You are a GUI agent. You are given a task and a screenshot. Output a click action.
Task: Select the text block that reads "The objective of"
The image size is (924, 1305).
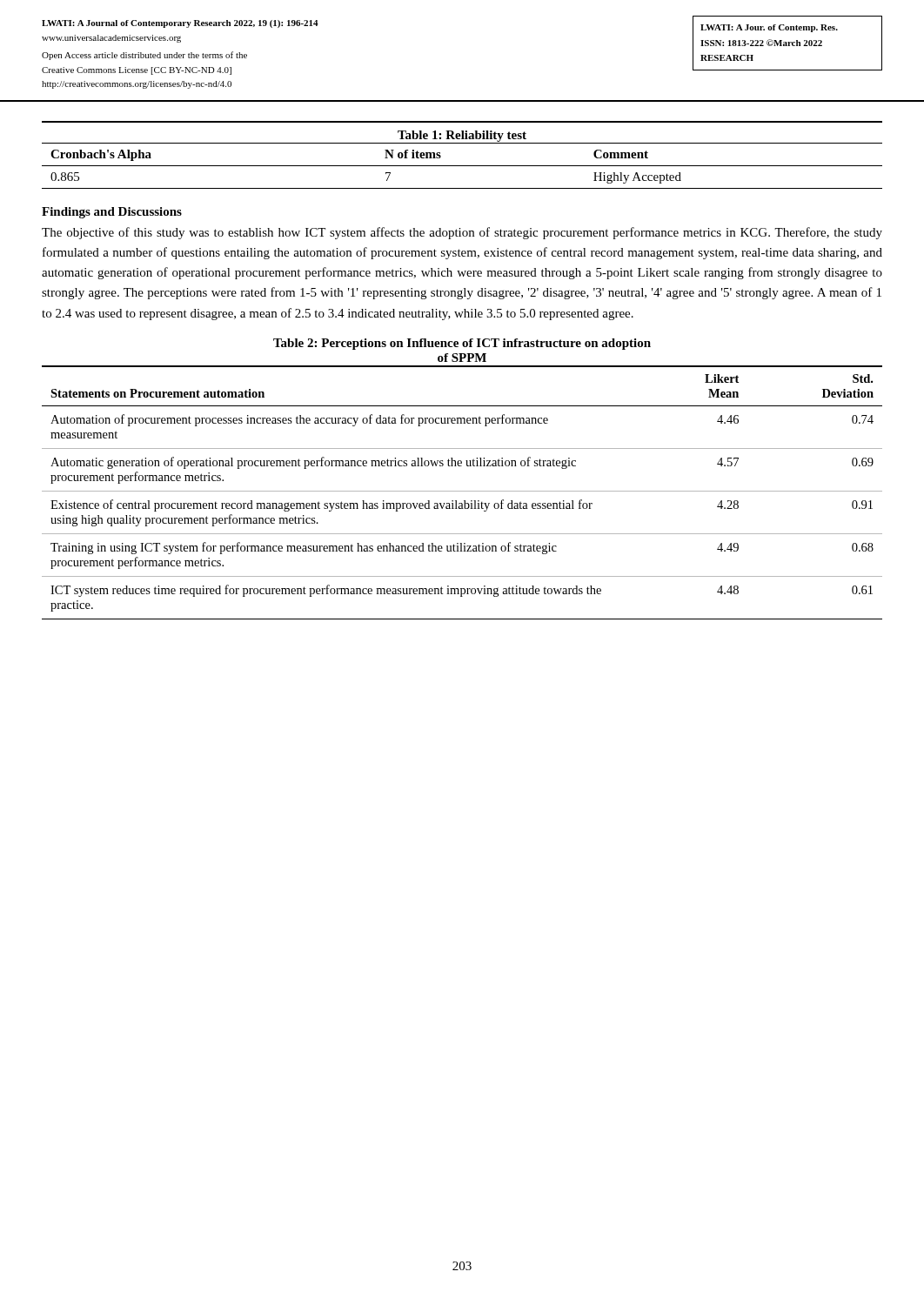pyautogui.click(x=462, y=272)
